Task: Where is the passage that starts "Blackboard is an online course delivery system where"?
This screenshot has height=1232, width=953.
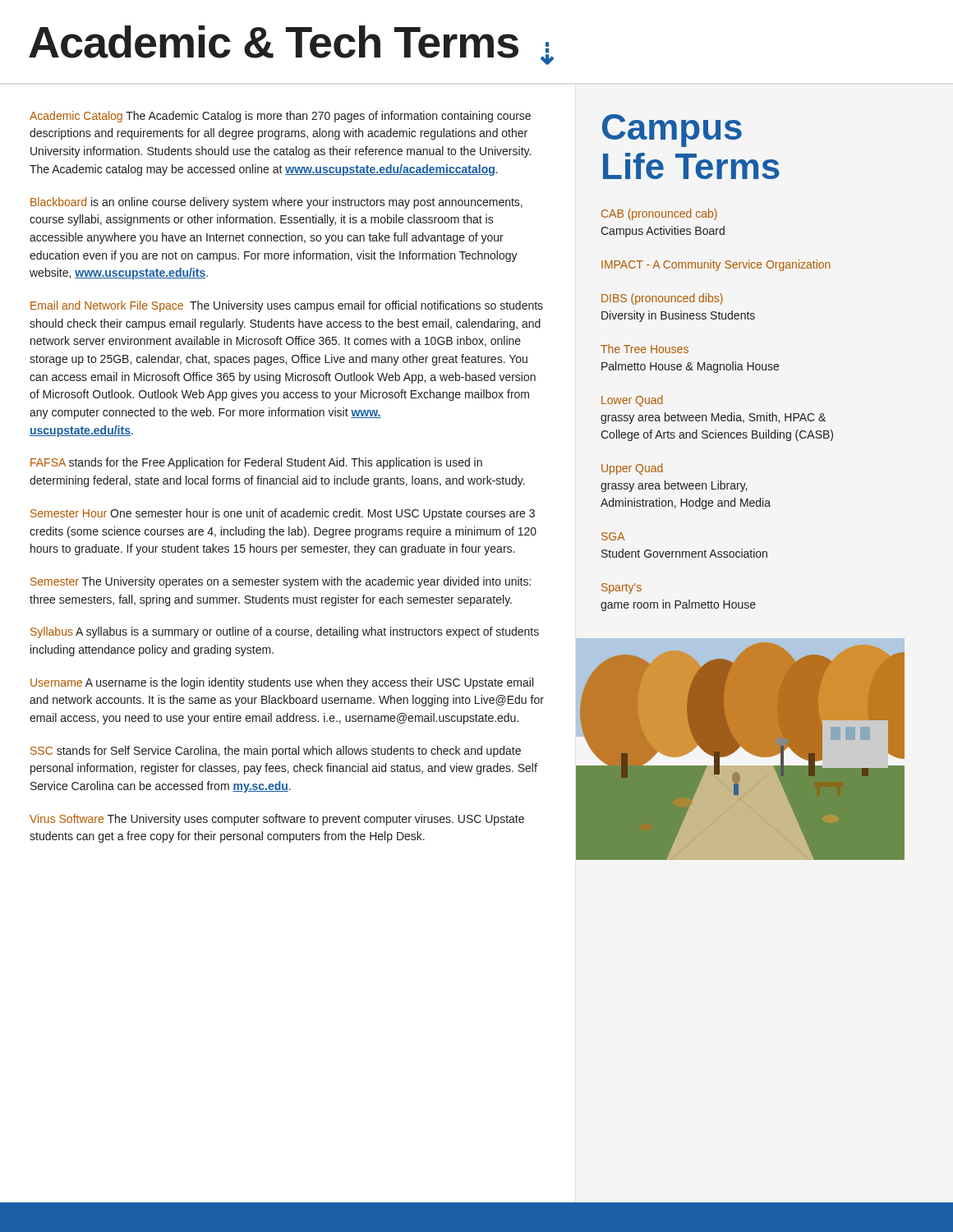Action: (276, 237)
